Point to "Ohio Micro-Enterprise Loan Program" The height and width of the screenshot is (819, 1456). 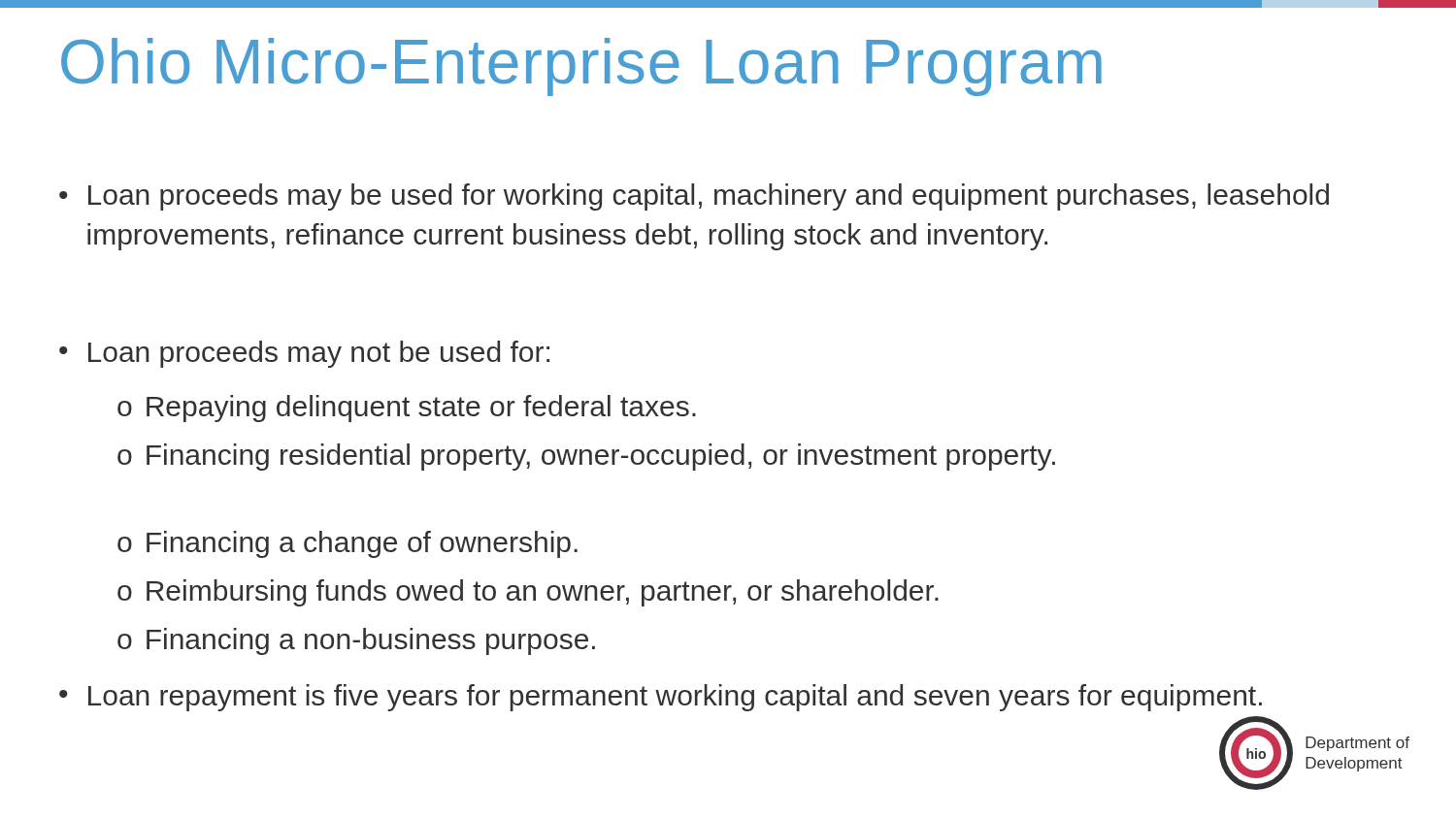tap(582, 62)
